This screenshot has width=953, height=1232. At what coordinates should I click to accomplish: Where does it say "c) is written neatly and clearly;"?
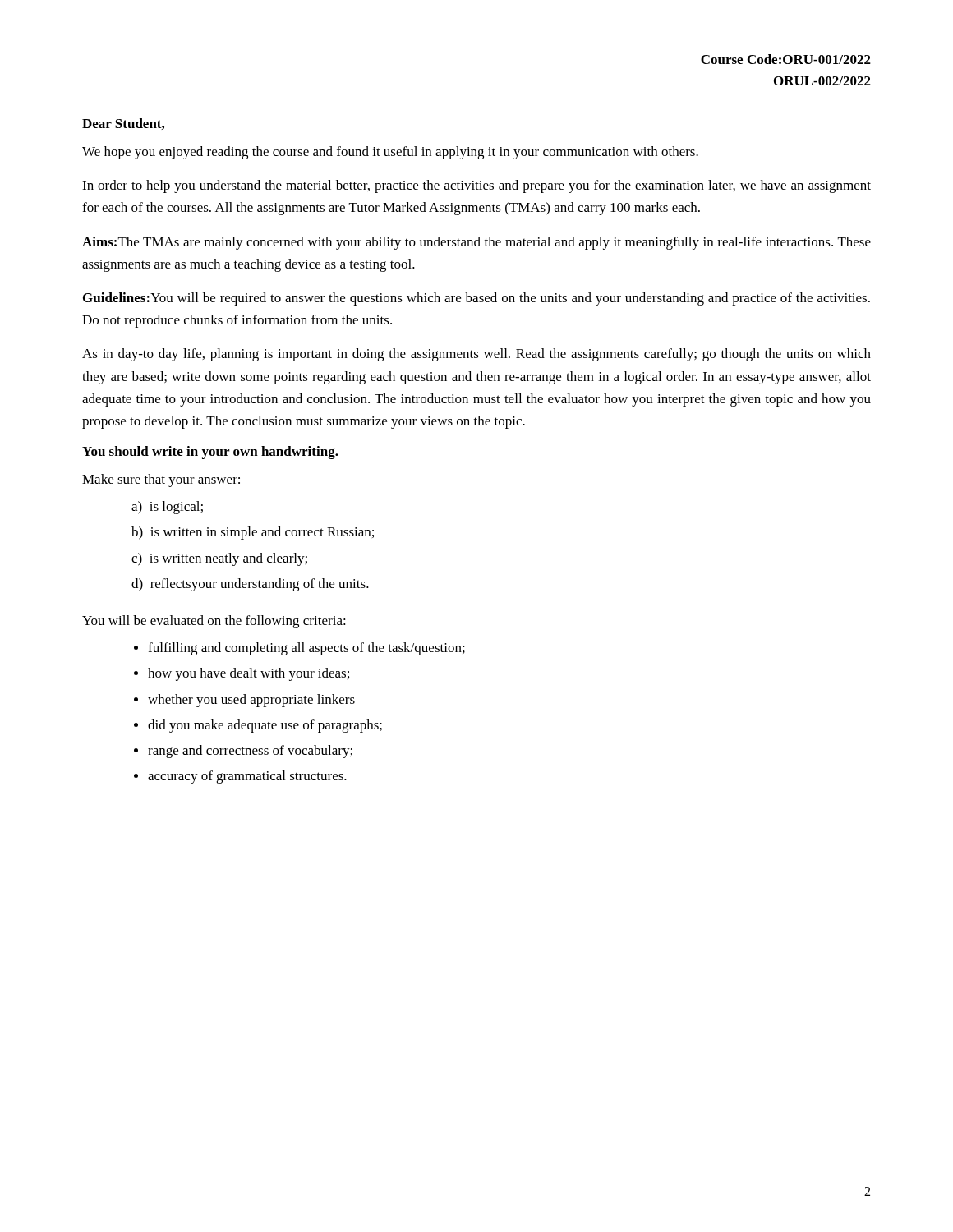[x=220, y=558]
